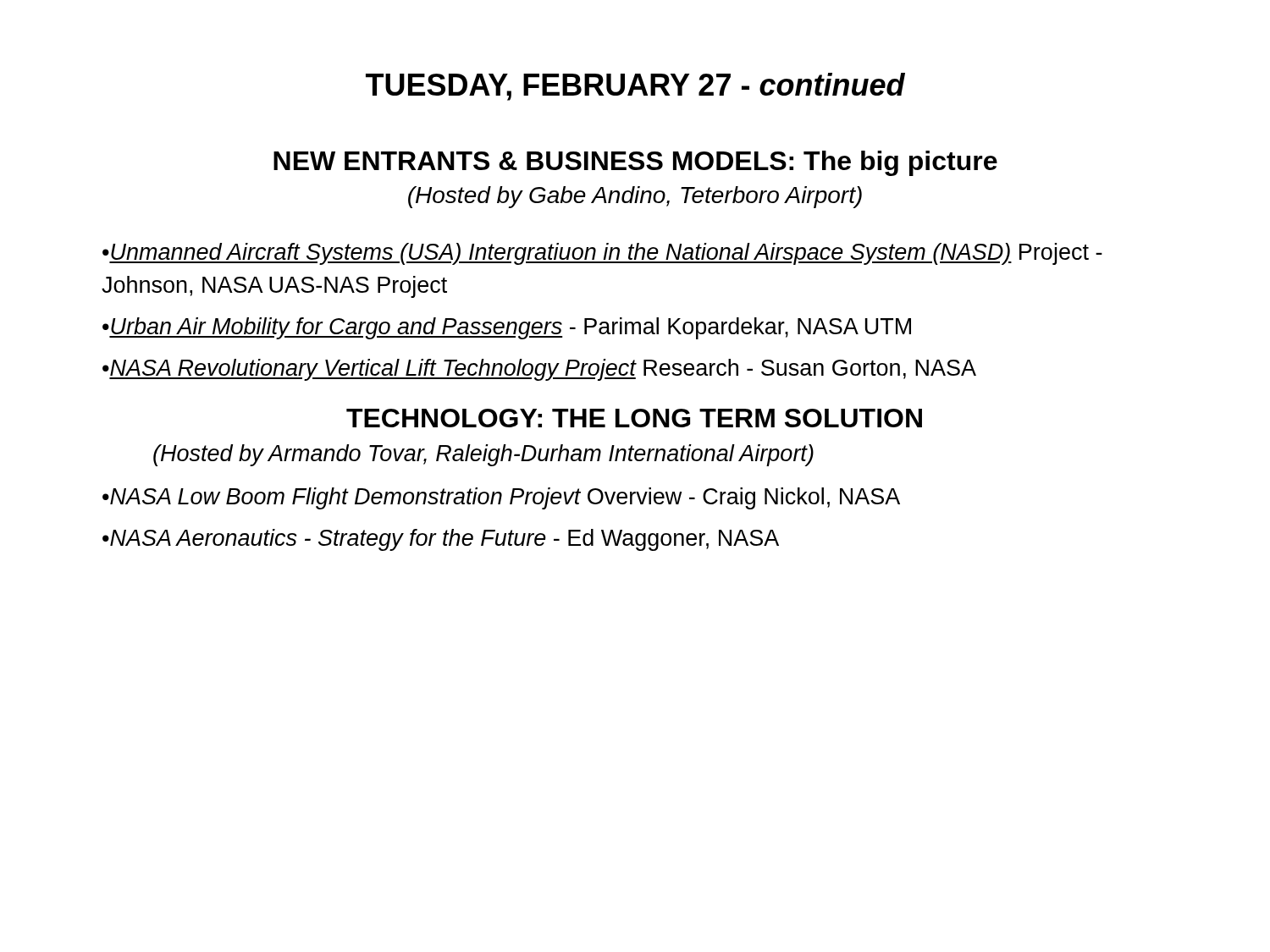The height and width of the screenshot is (952, 1270).
Task: Select the section header containing "TECHNOLOGY: THE LONG TERM SOLUTION"
Action: (635, 418)
